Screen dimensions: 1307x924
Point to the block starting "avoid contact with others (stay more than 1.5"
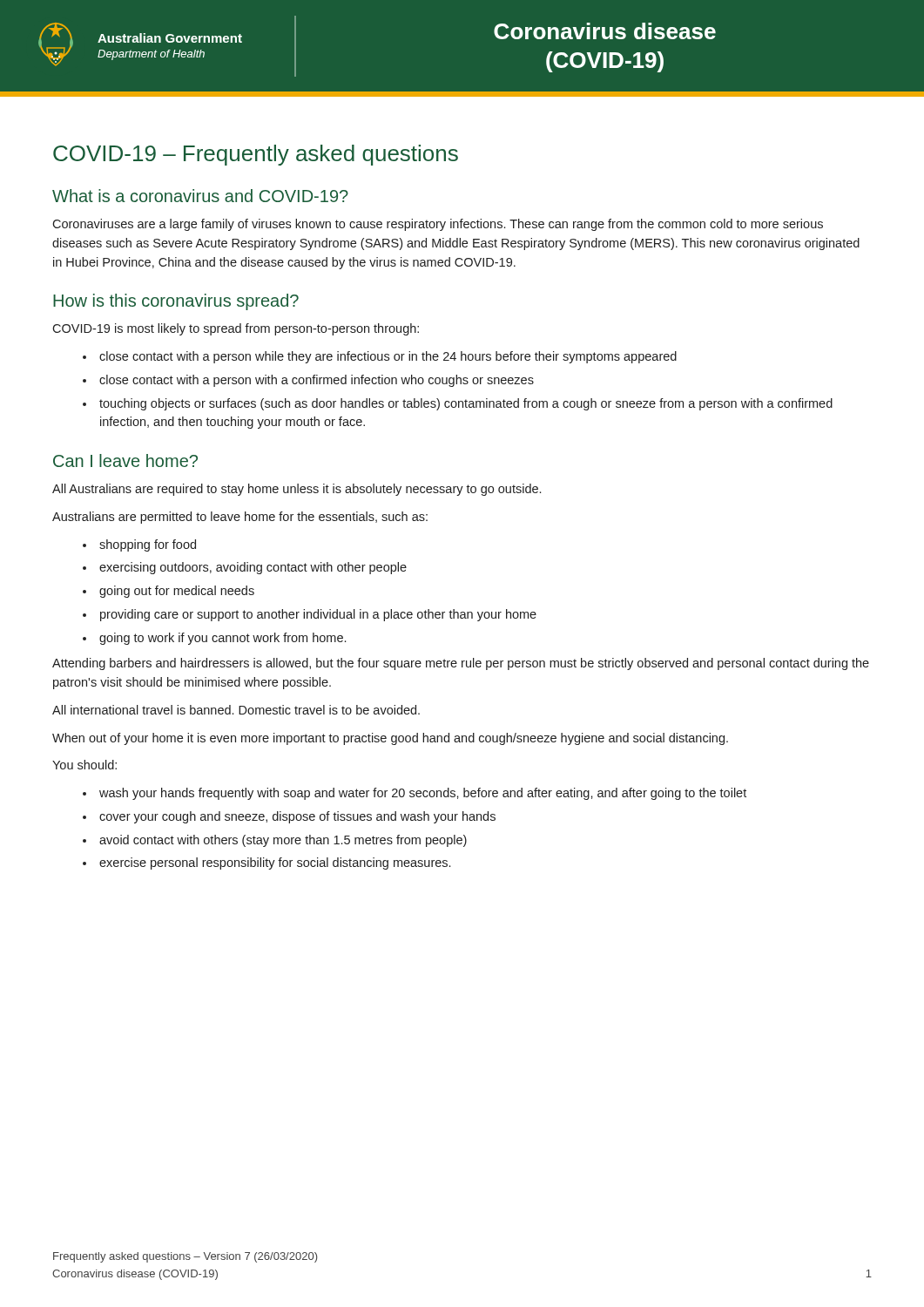tap(462, 840)
